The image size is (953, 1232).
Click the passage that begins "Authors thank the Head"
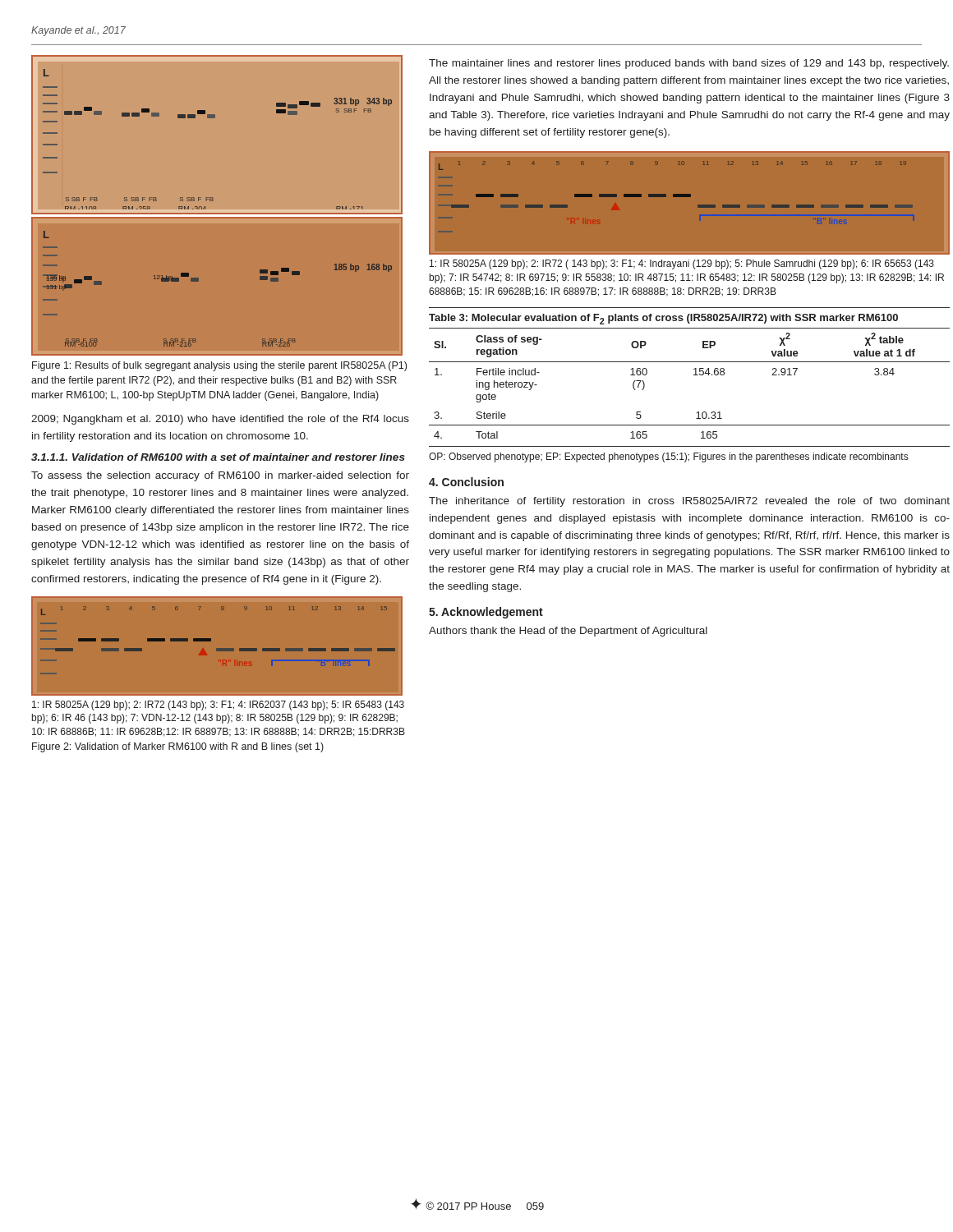coord(568,631)
